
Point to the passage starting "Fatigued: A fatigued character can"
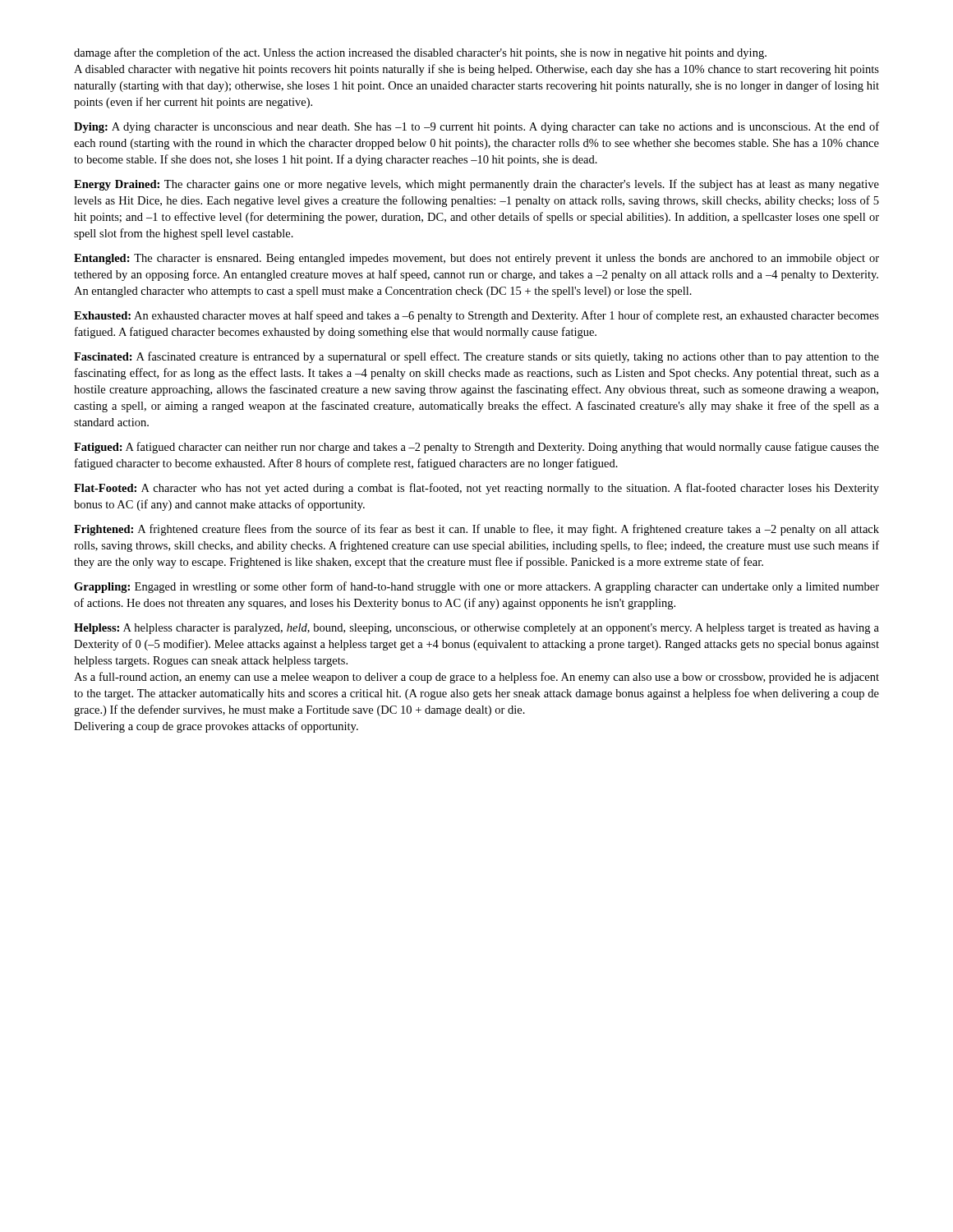click(x=476, y=455)
